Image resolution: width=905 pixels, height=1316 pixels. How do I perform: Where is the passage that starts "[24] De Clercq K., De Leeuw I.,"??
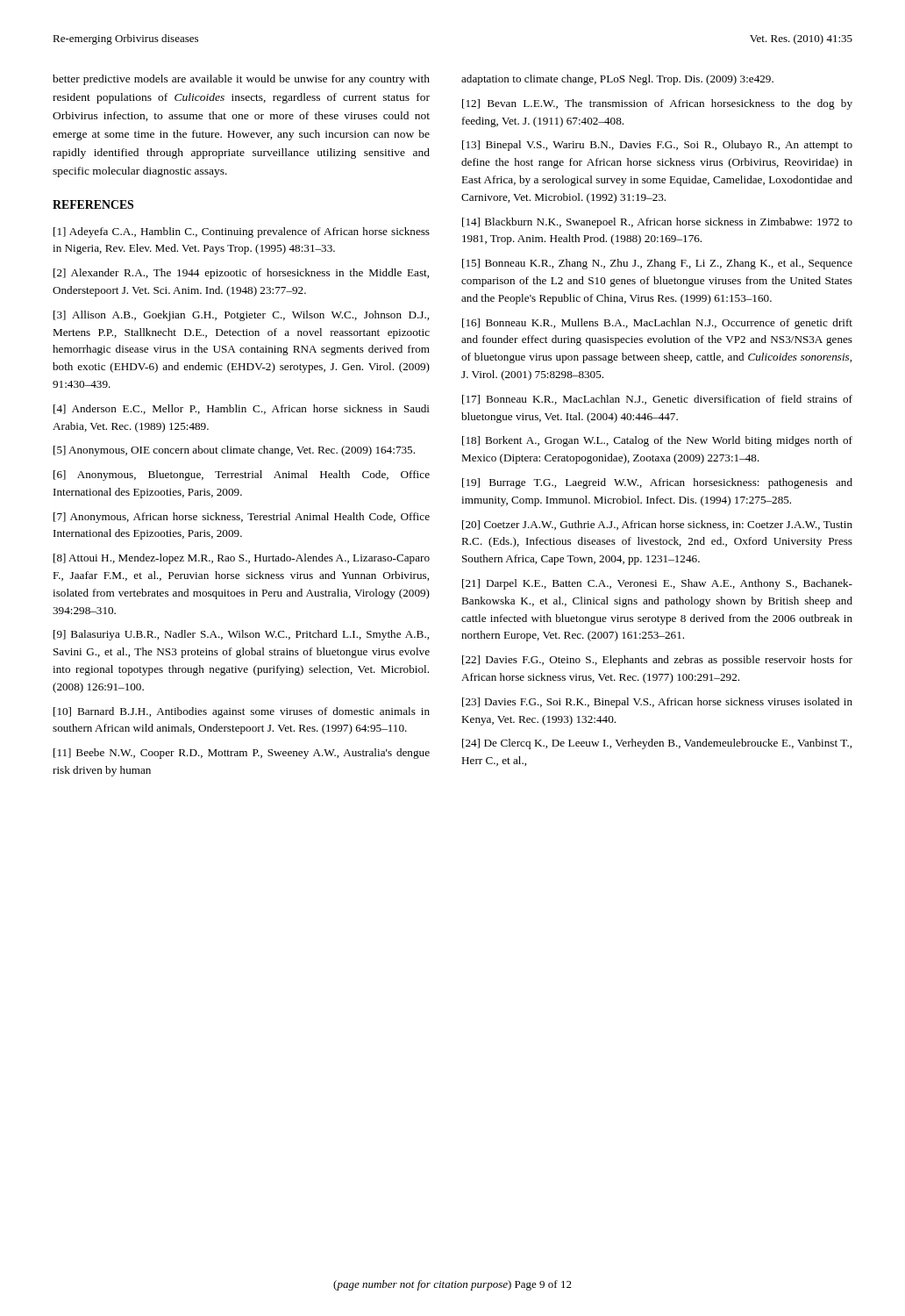[657, 752]
